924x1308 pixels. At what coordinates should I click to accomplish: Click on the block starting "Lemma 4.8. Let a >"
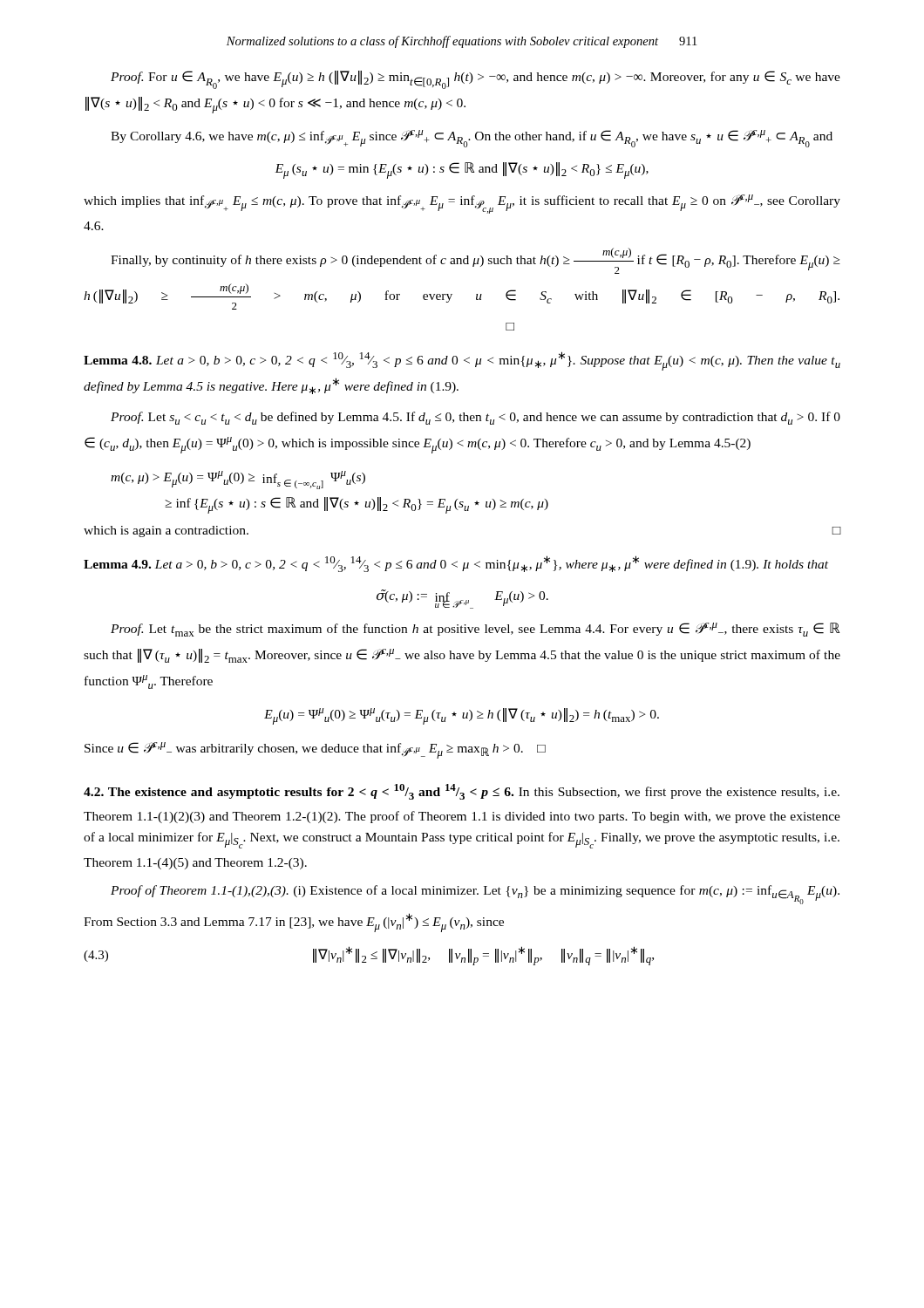click(462, 373)
